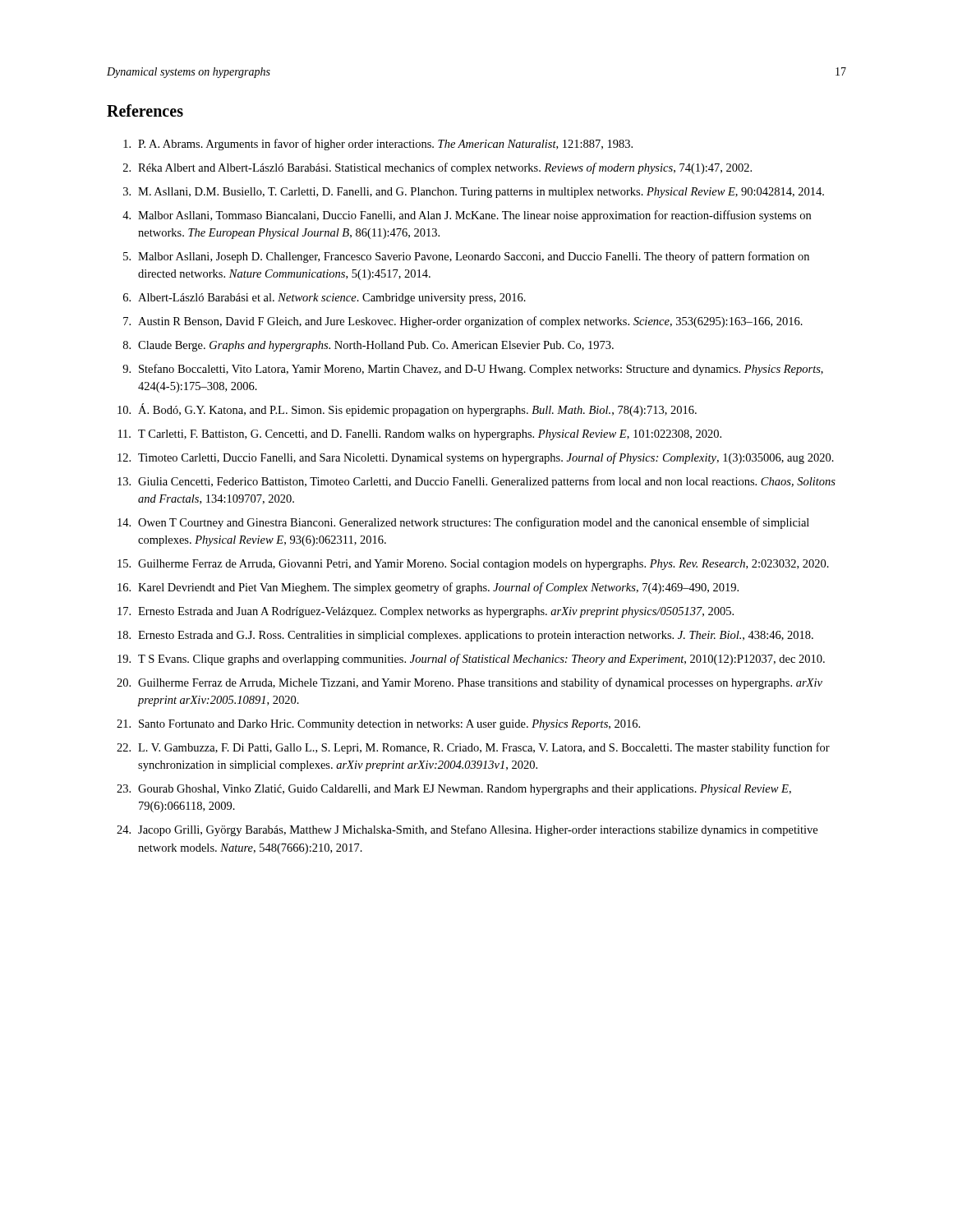Locate the region starting "8. Claude Berge."
The width and height of the screenshot is (953, 1232).
pos(476,345)
